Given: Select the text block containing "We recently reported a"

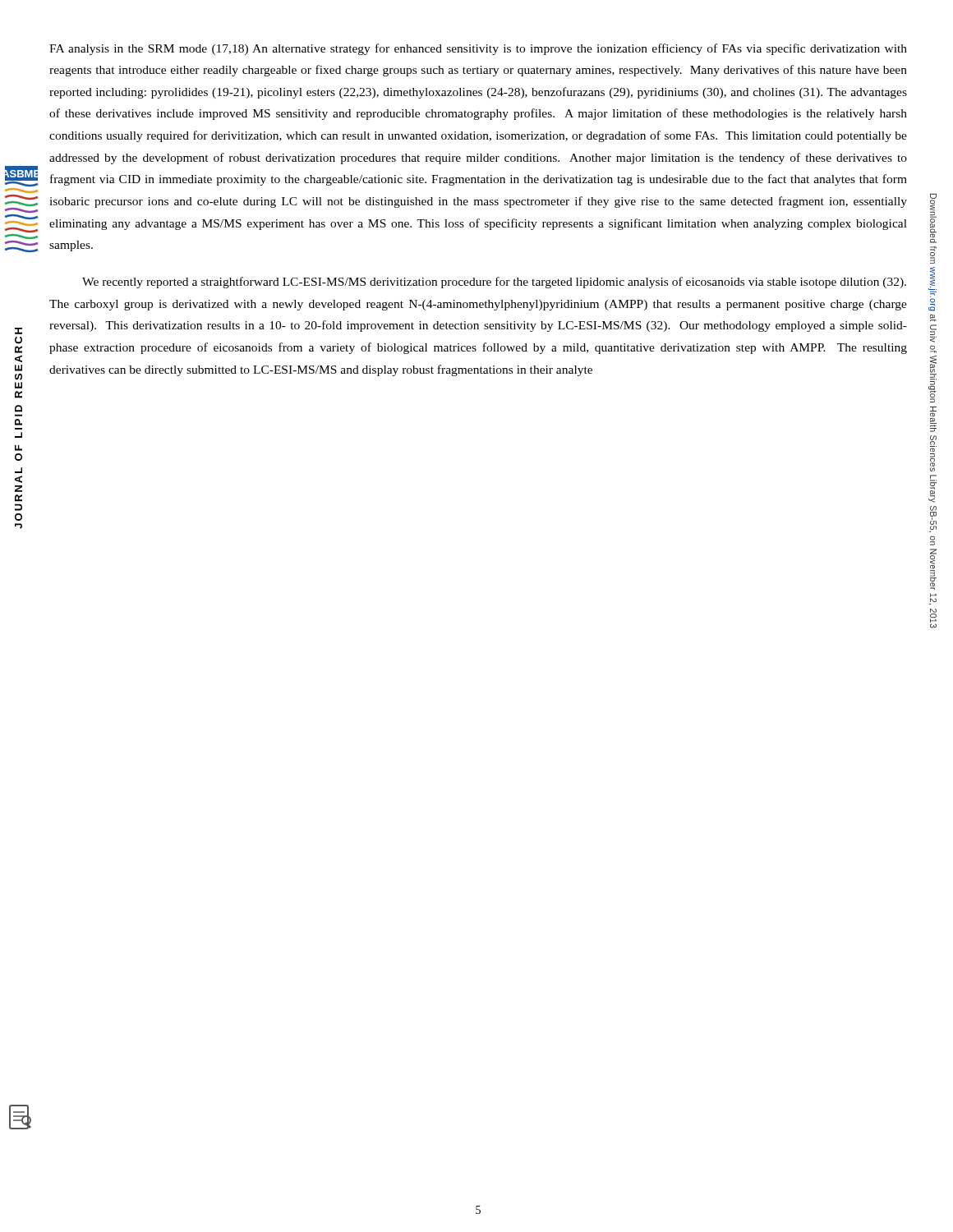Looking at the screenshot, I should coord(478,326).
